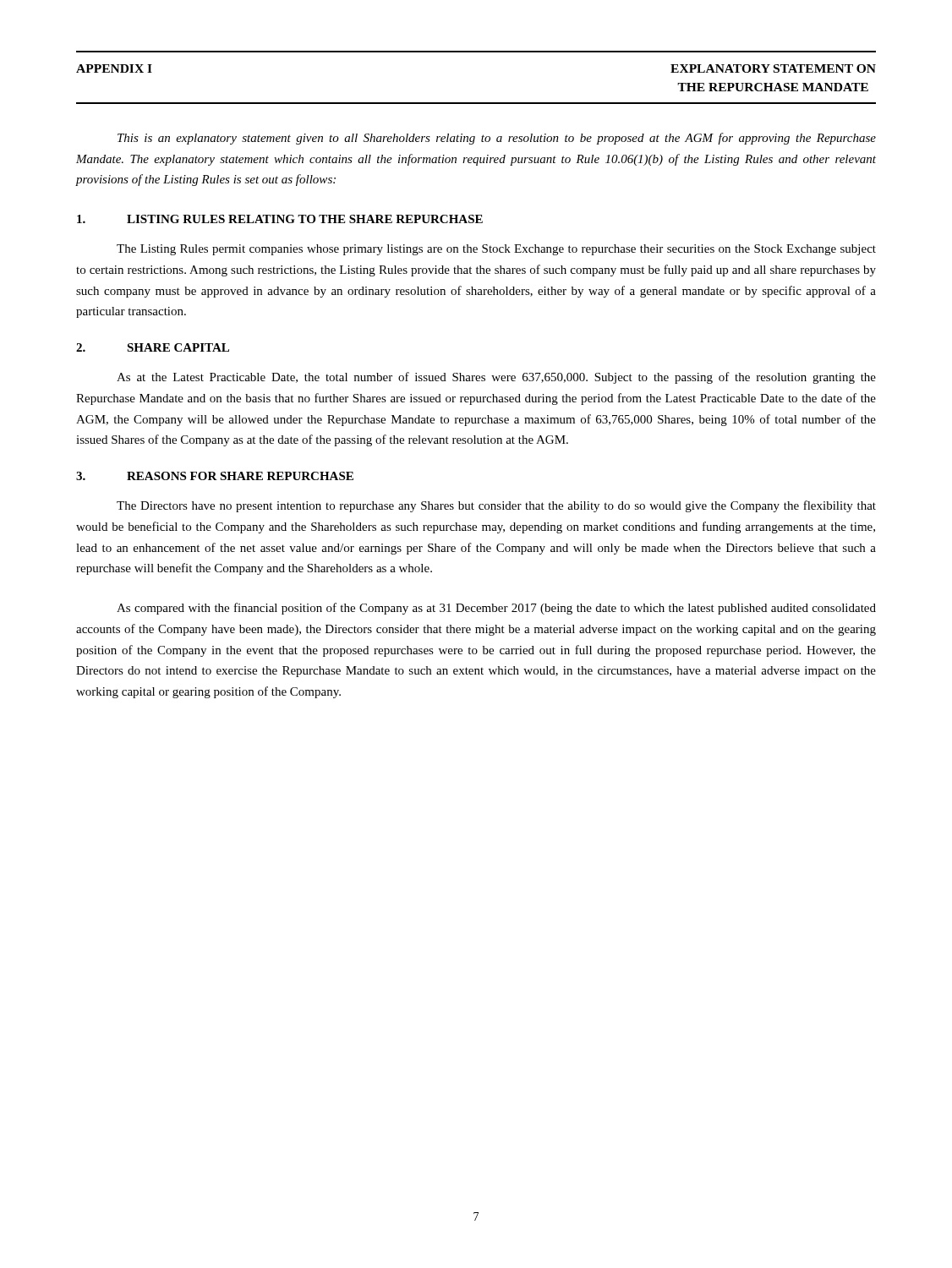Locate the passage starting "This is an"
The width and height of the screenshot is (952, 1268).
(476, 159)
